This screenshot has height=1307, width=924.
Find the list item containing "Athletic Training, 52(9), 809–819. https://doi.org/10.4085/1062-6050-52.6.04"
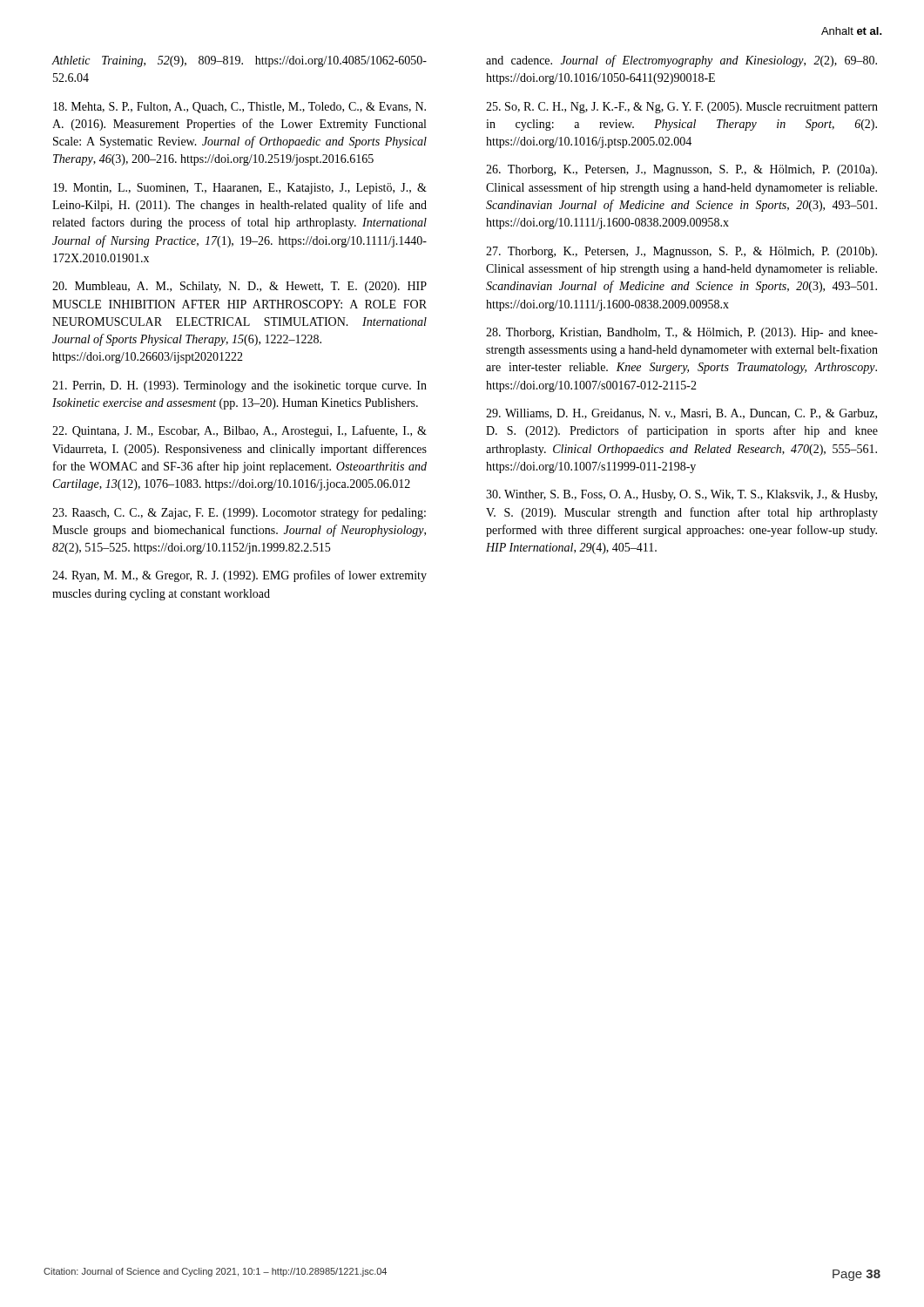coord(240,69)
